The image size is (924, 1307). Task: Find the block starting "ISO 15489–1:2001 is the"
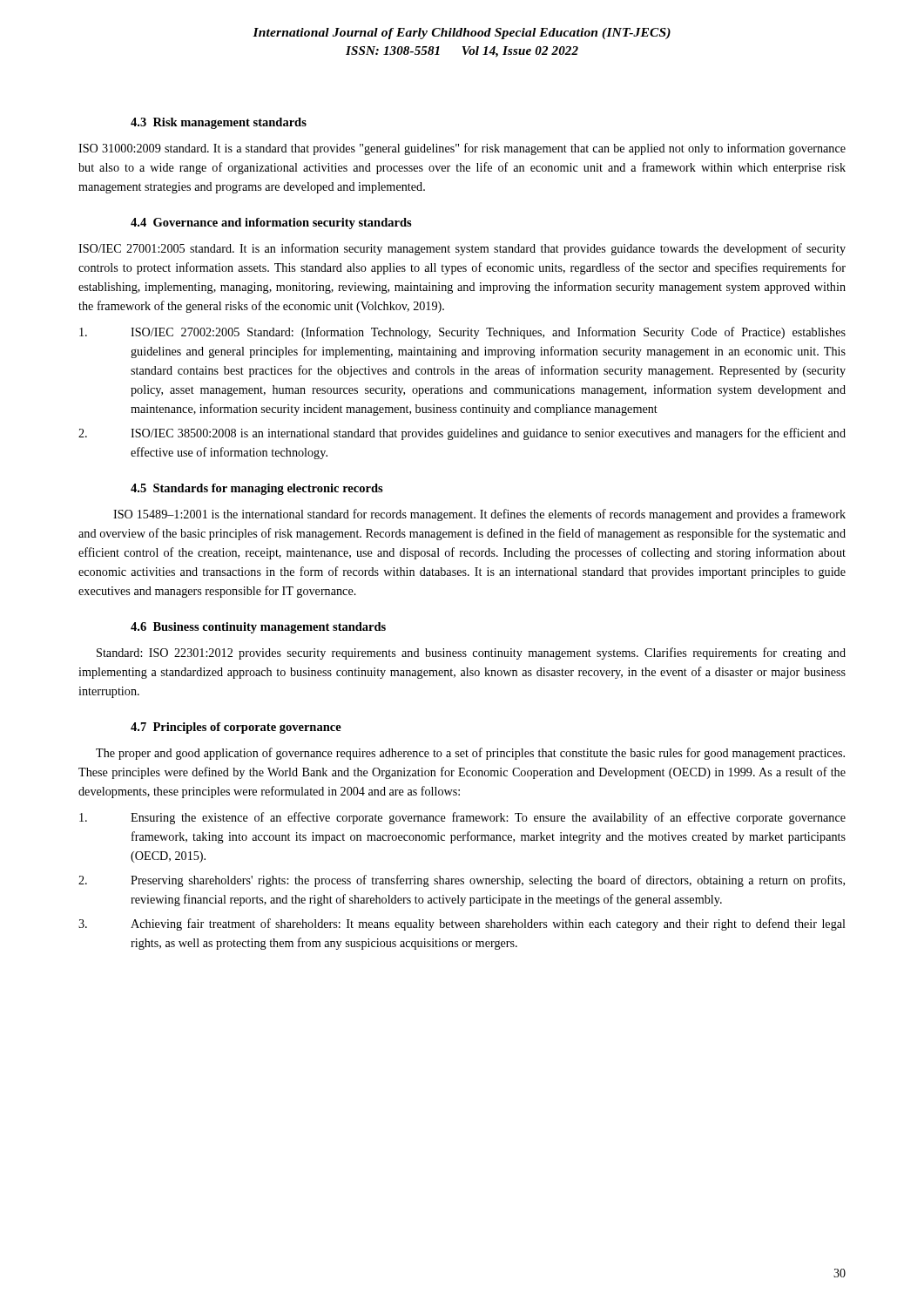(462, 552)
